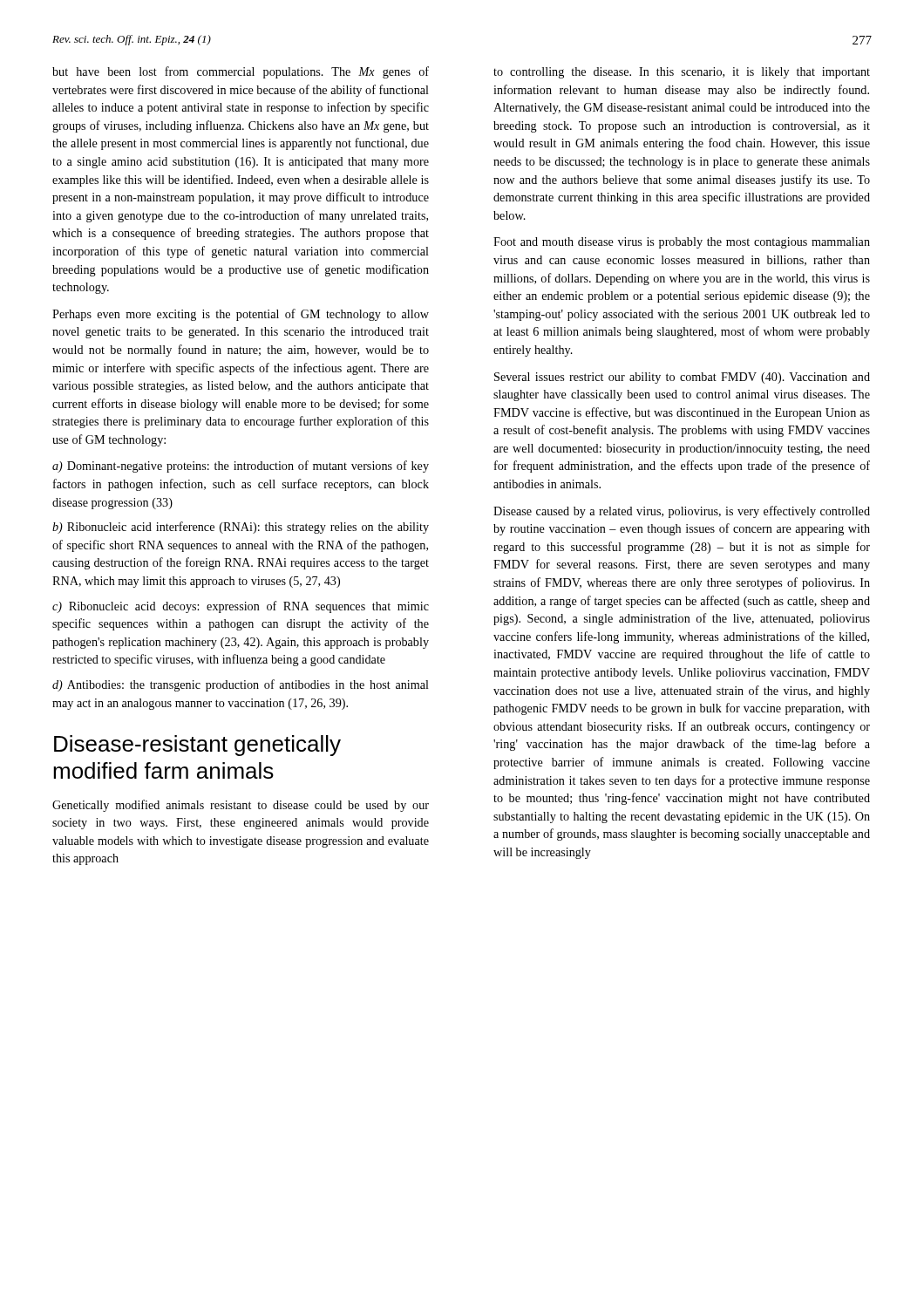Find the section header on this page that starts "Disease-resistant genetically modified farm"
924x1308 pixels.
[241, 758]
